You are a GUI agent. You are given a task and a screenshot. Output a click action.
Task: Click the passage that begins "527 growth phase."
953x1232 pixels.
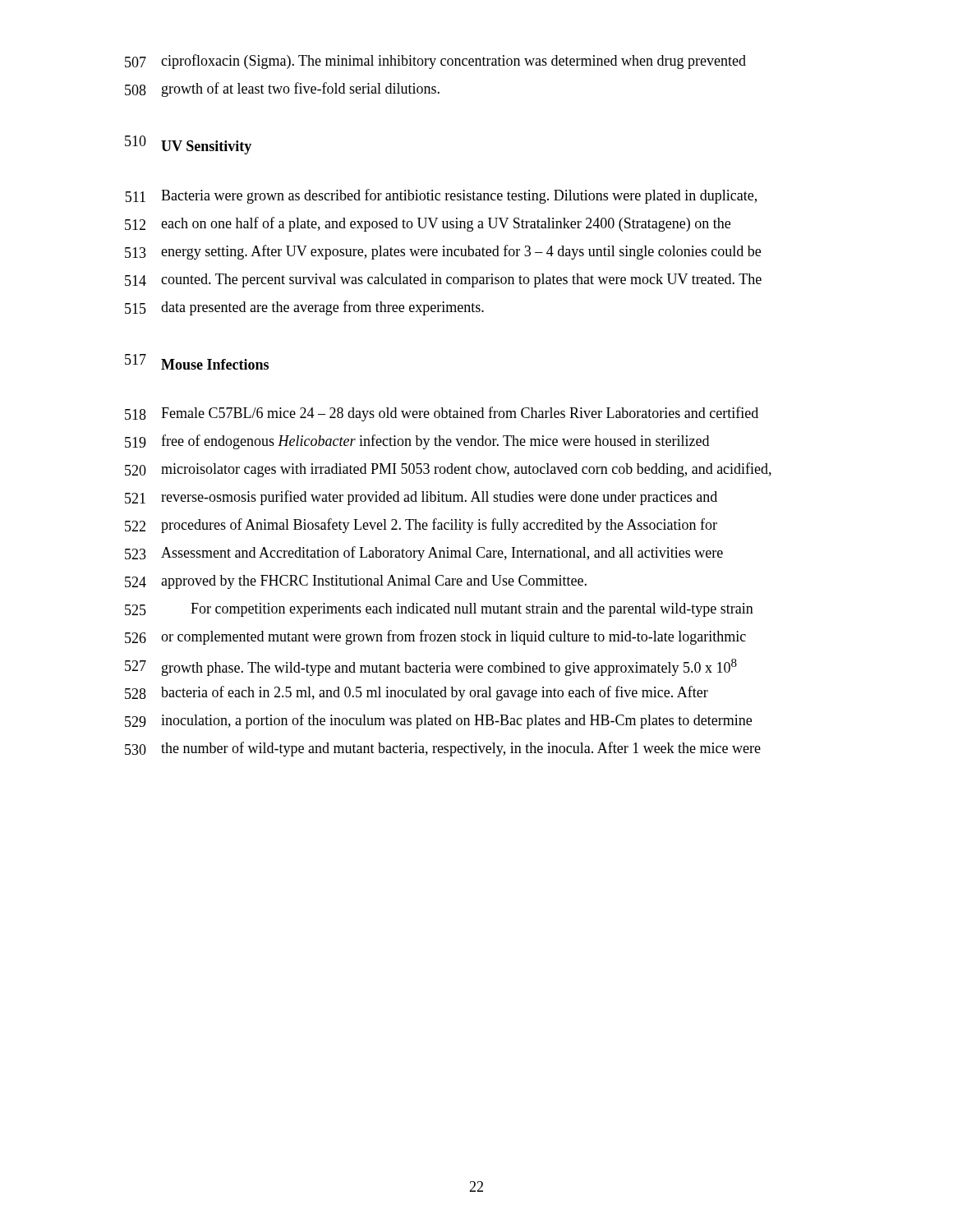[x=476, y=667]
